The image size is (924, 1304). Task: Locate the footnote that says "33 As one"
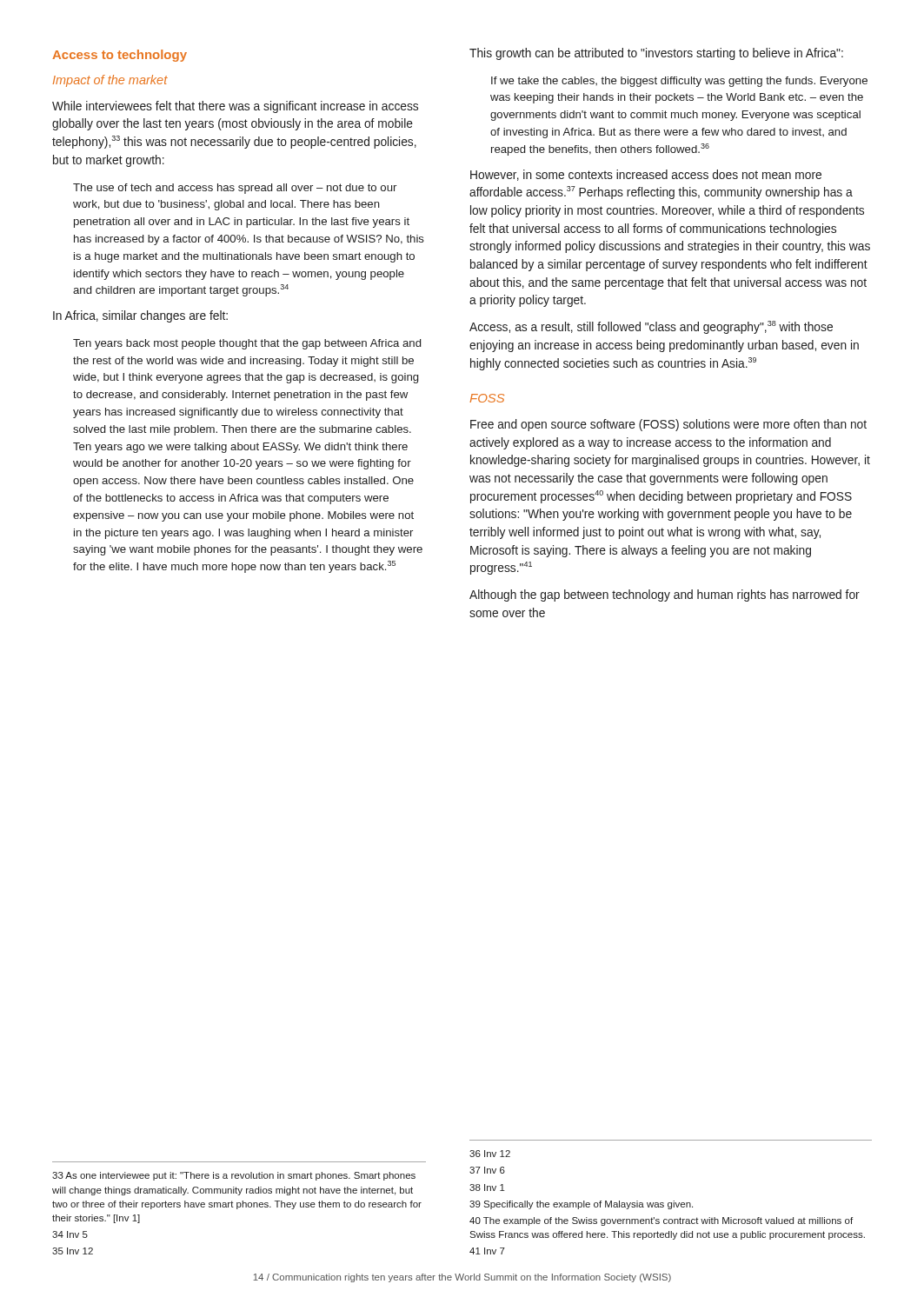point(237,1197)
